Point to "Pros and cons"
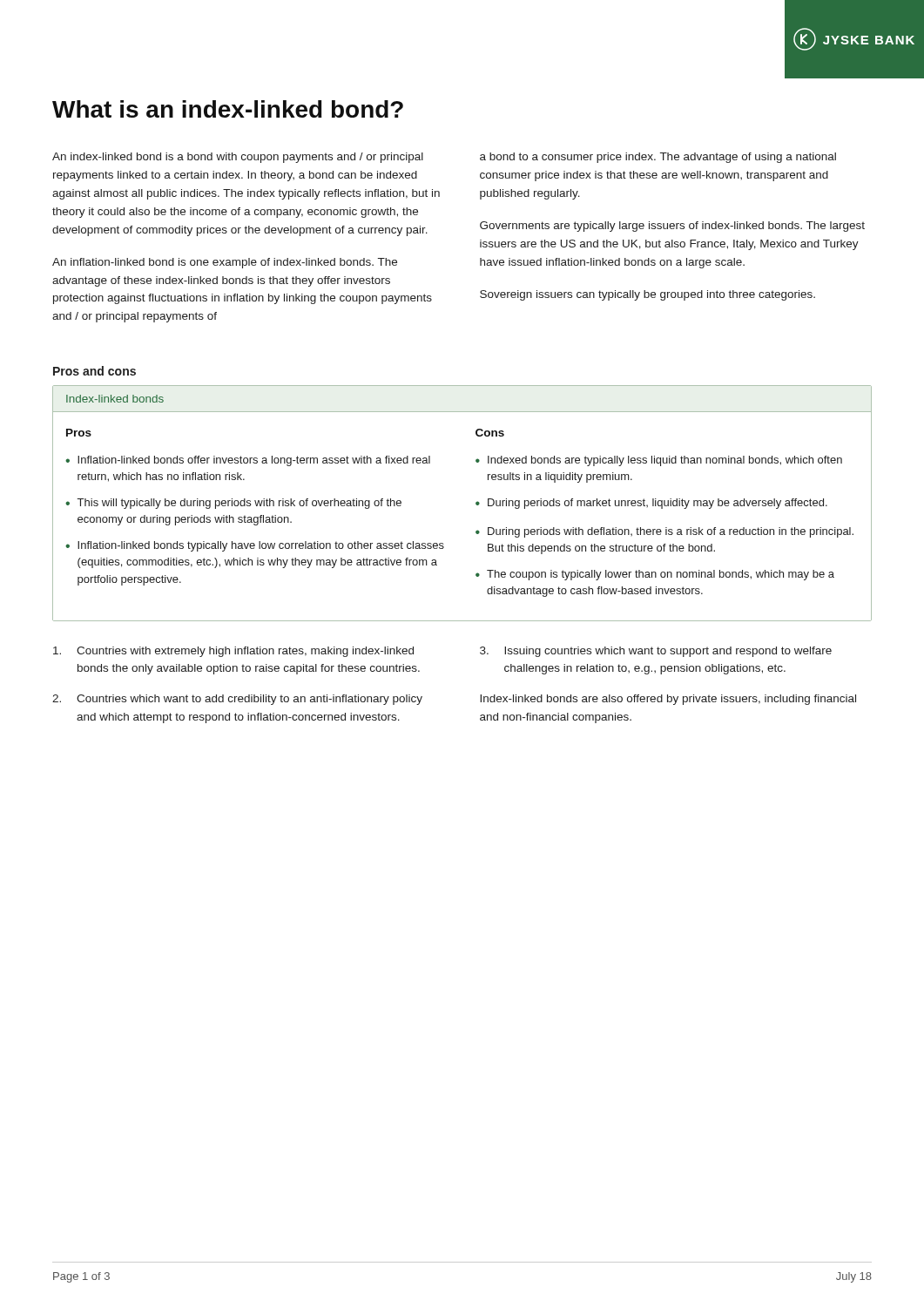Screen dimensions: 1307x924 [x=94, y=371]
